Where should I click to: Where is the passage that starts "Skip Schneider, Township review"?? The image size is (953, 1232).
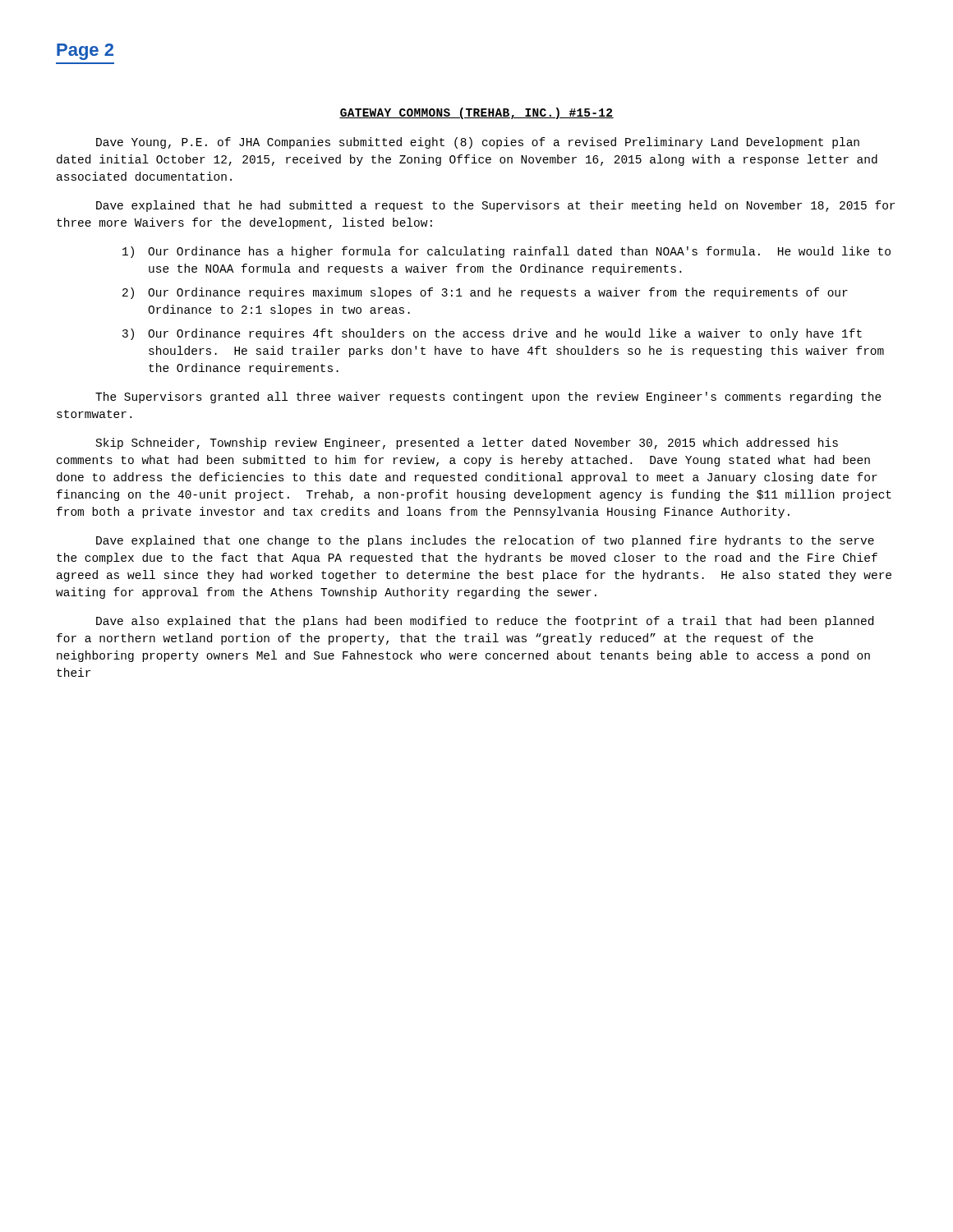[x=474, y=478]
